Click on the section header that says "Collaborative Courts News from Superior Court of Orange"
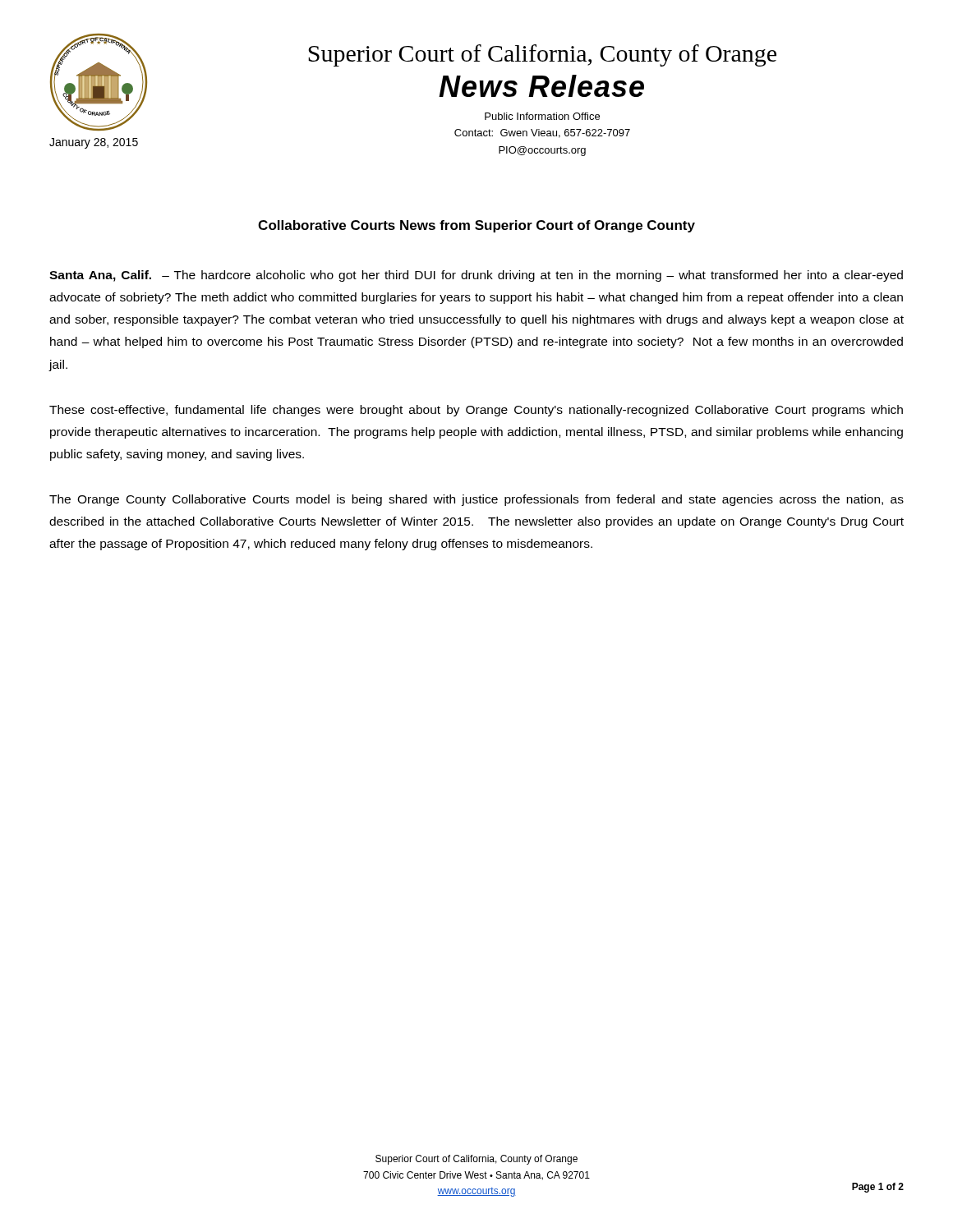The image size is (953, 1232). (476, 225)
